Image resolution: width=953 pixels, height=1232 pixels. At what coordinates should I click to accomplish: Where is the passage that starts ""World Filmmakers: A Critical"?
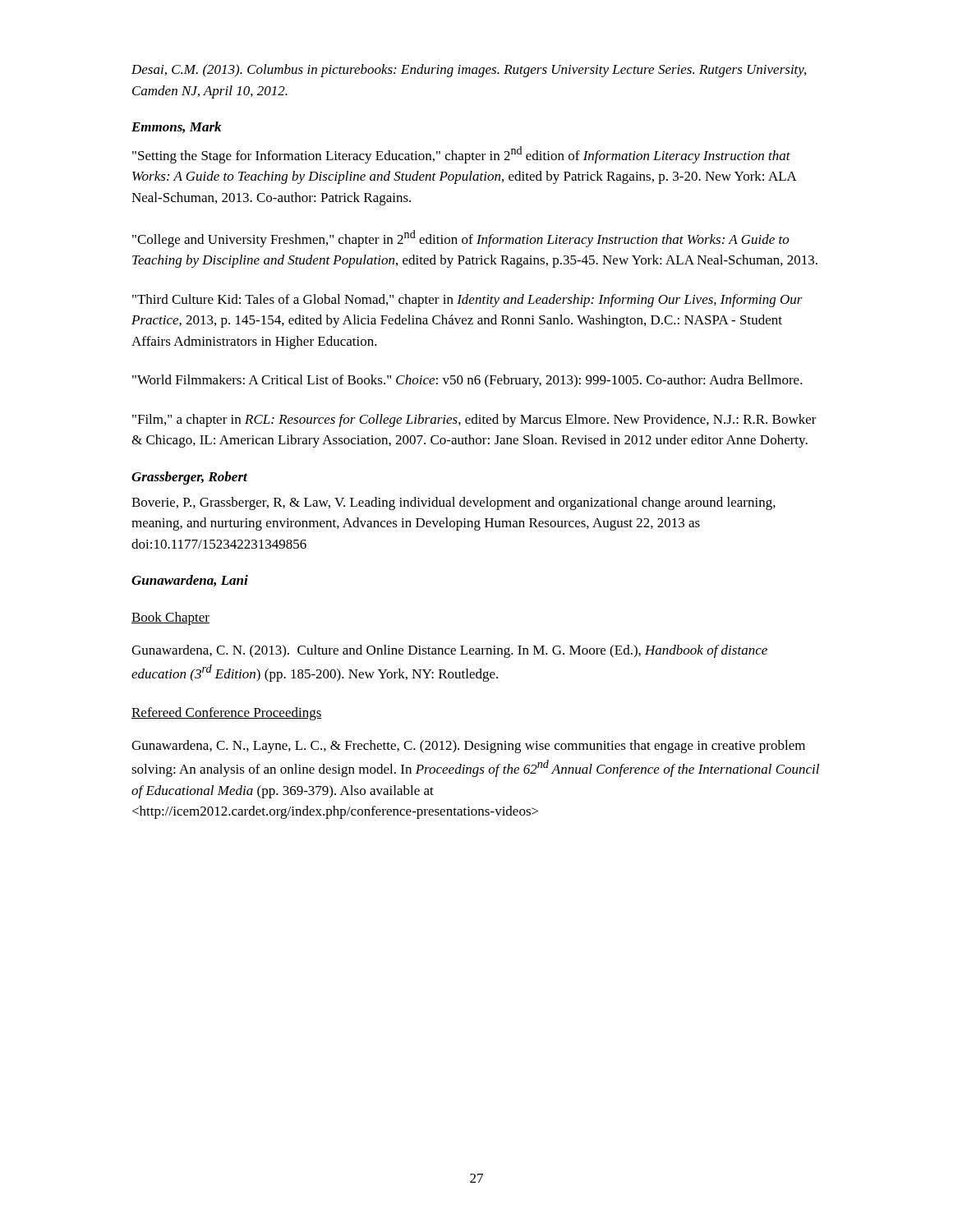(467, 380)
